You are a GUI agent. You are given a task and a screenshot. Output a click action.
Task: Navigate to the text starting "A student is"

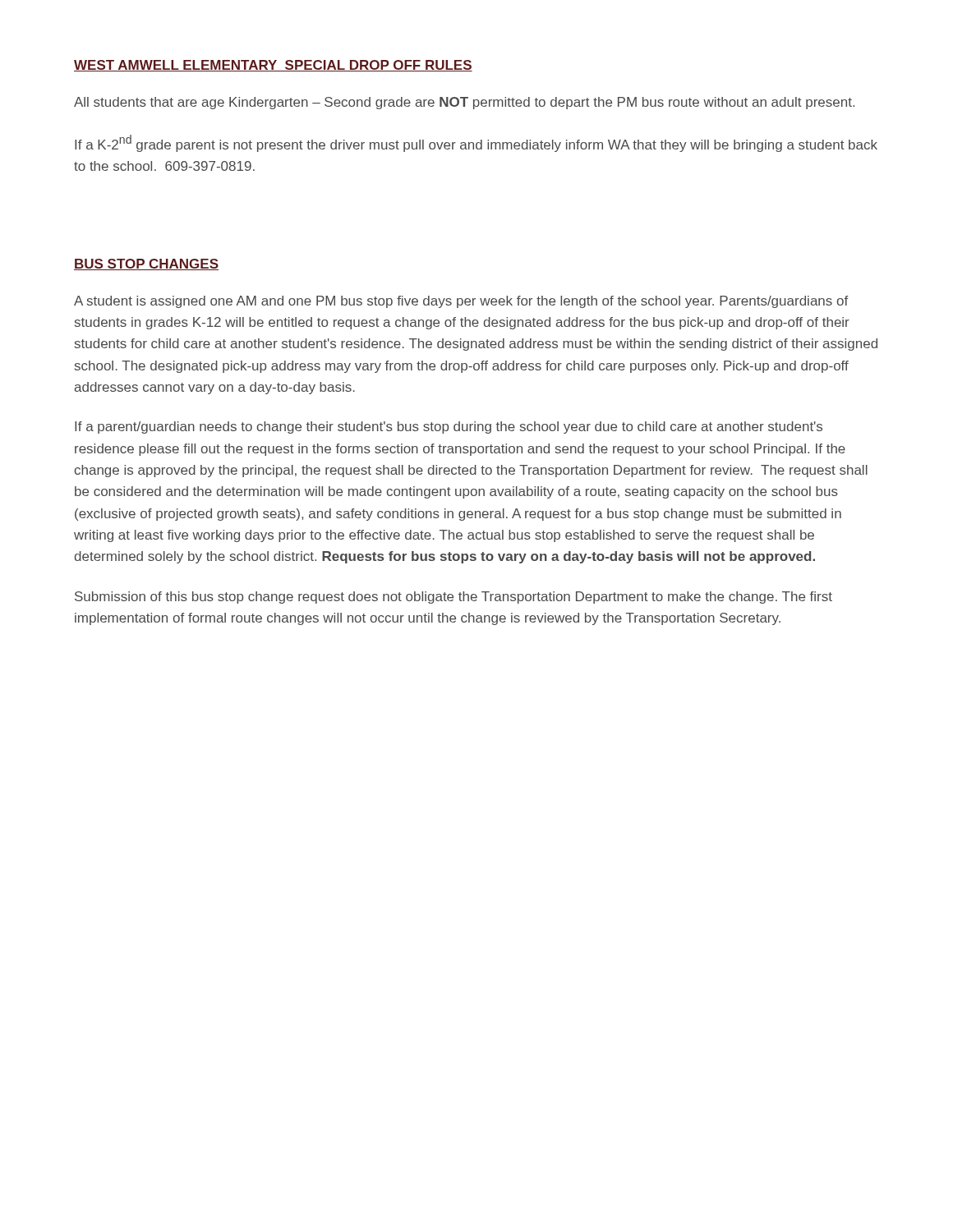click(476, 344)
